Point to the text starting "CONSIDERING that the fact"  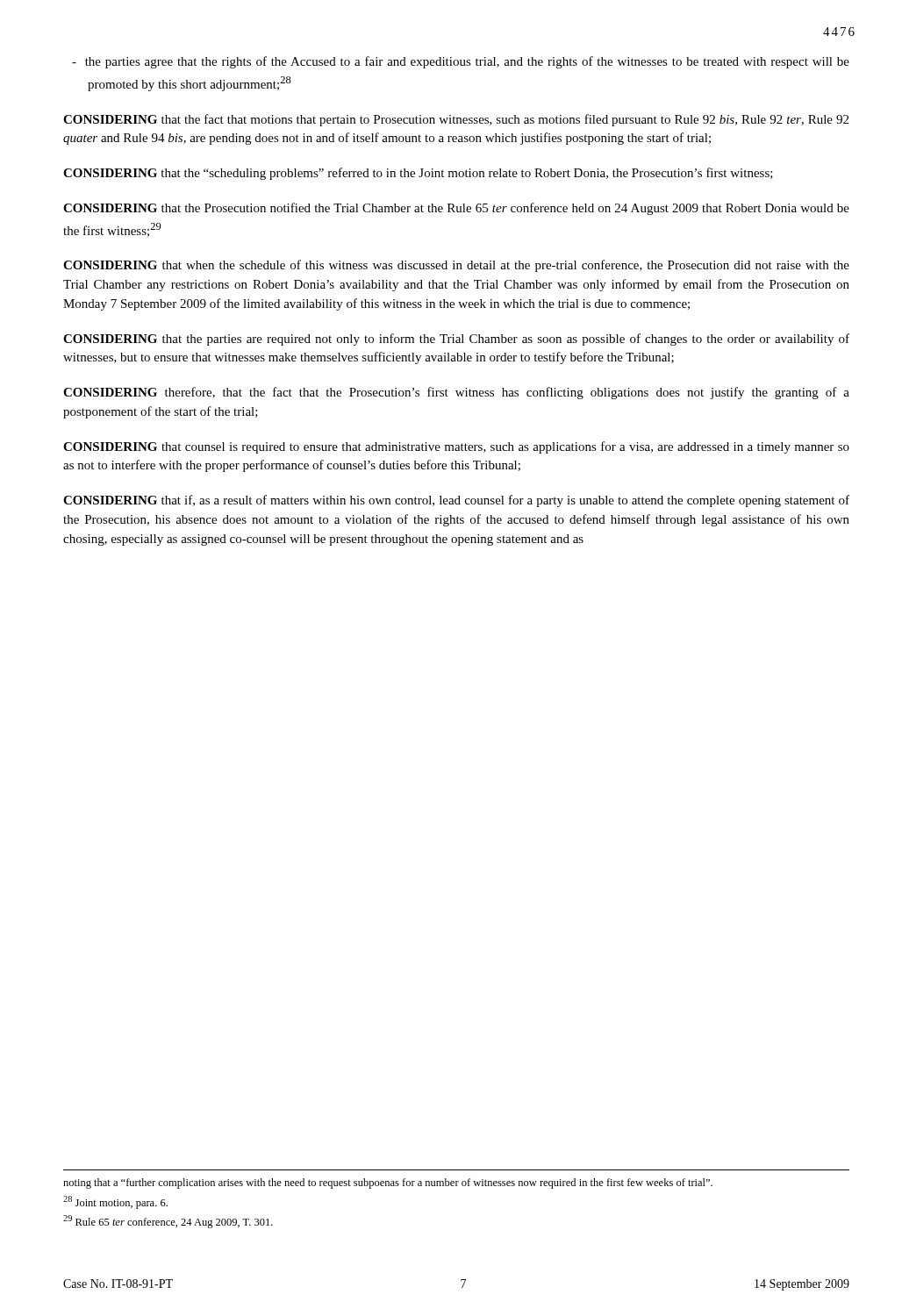click(x=456, y=128)
